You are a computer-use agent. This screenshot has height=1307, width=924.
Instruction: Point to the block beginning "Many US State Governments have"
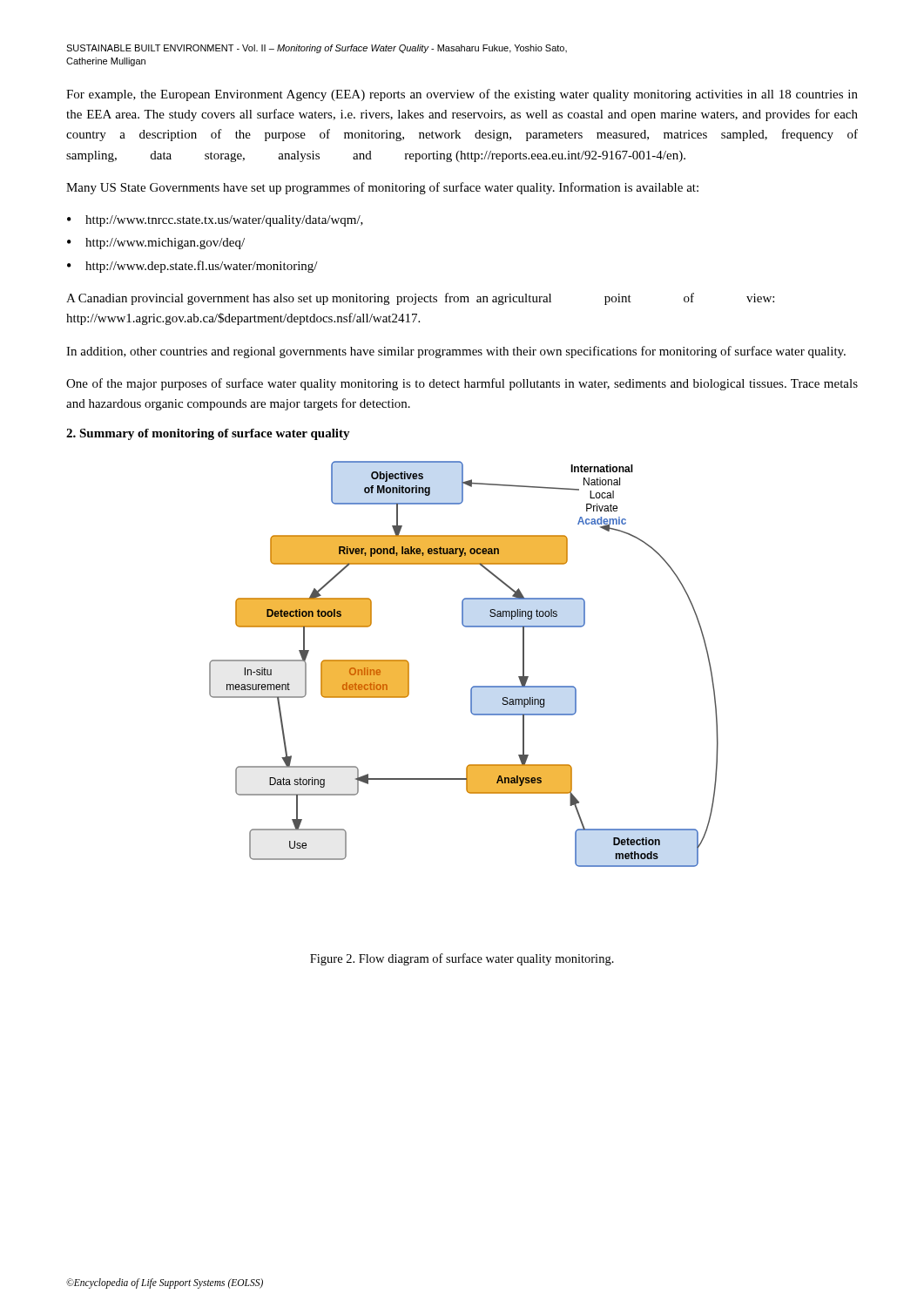click(383, 187)
